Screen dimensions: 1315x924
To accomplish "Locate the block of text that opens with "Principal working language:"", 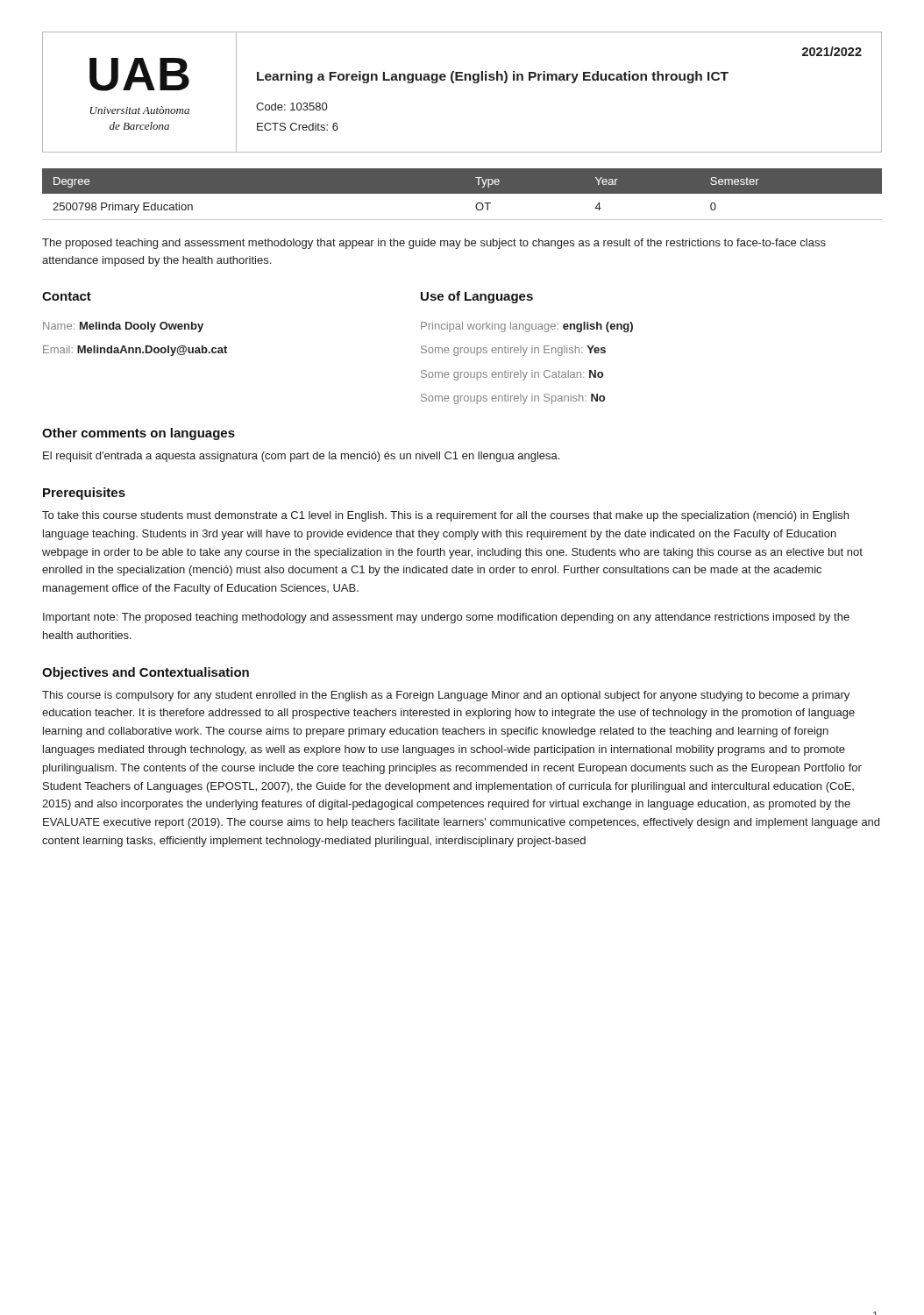I will coord(527,326).
